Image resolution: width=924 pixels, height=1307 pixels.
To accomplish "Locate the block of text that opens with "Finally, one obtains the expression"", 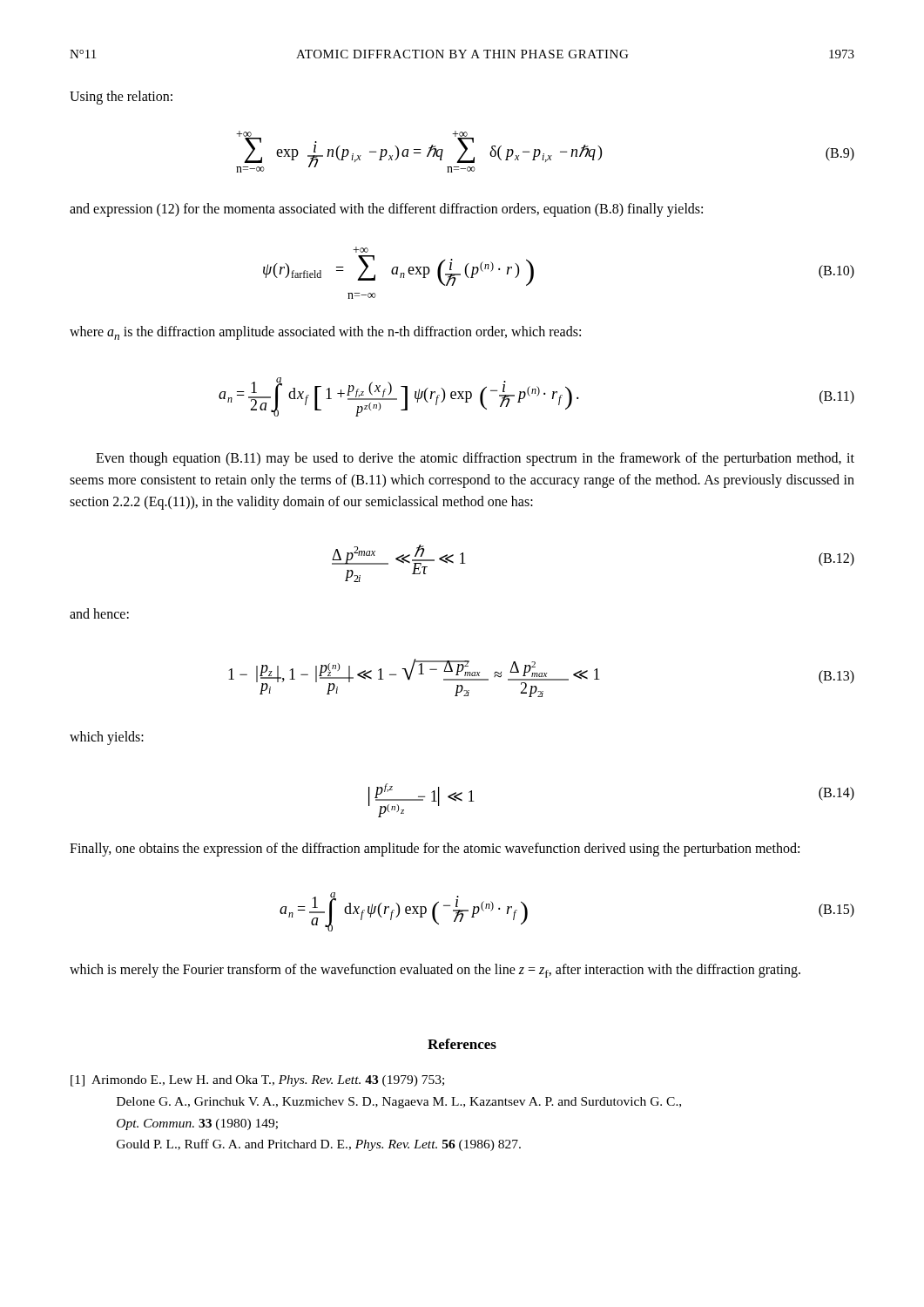I will (435, 849).
